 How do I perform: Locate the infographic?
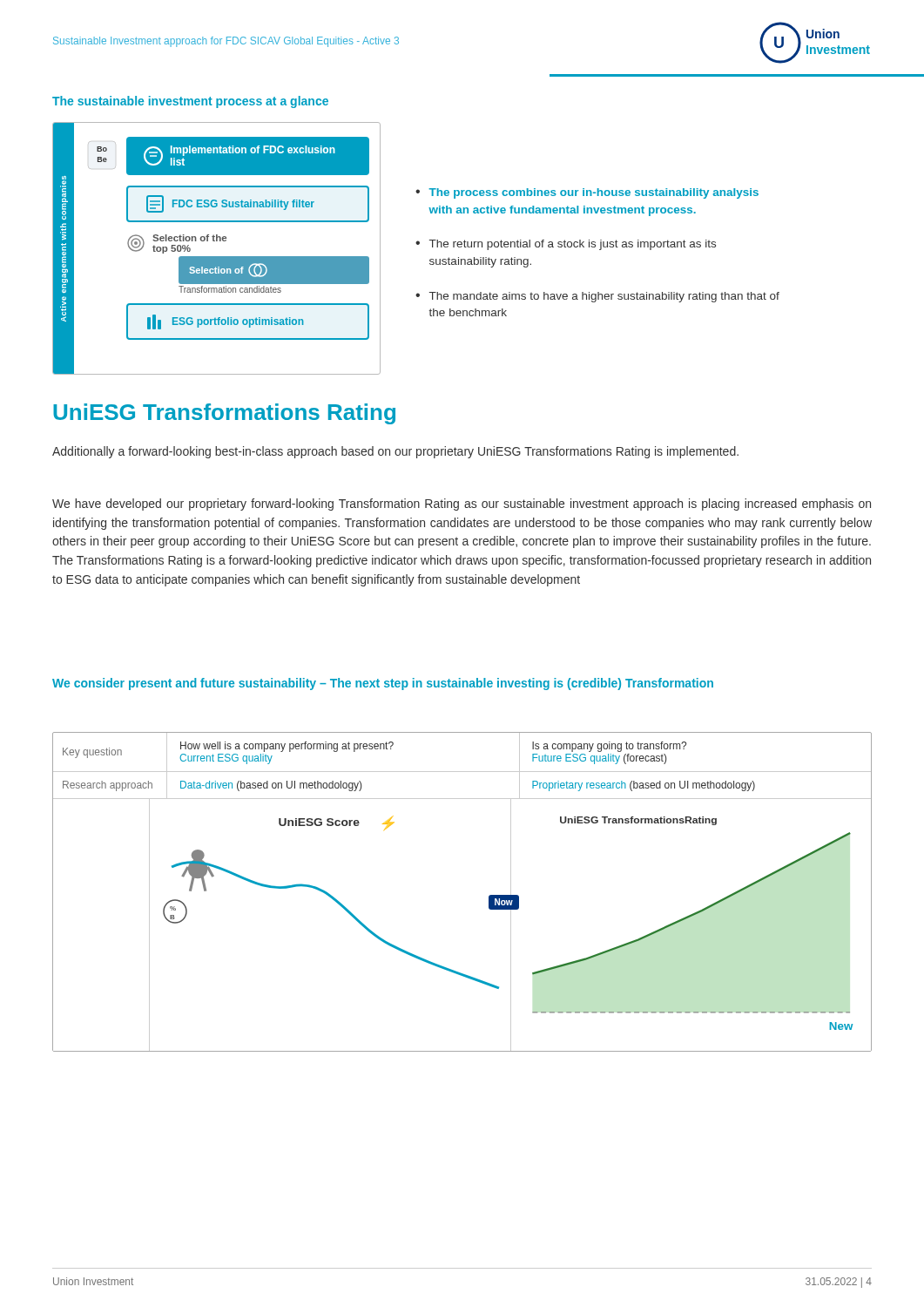click(462, 892)
